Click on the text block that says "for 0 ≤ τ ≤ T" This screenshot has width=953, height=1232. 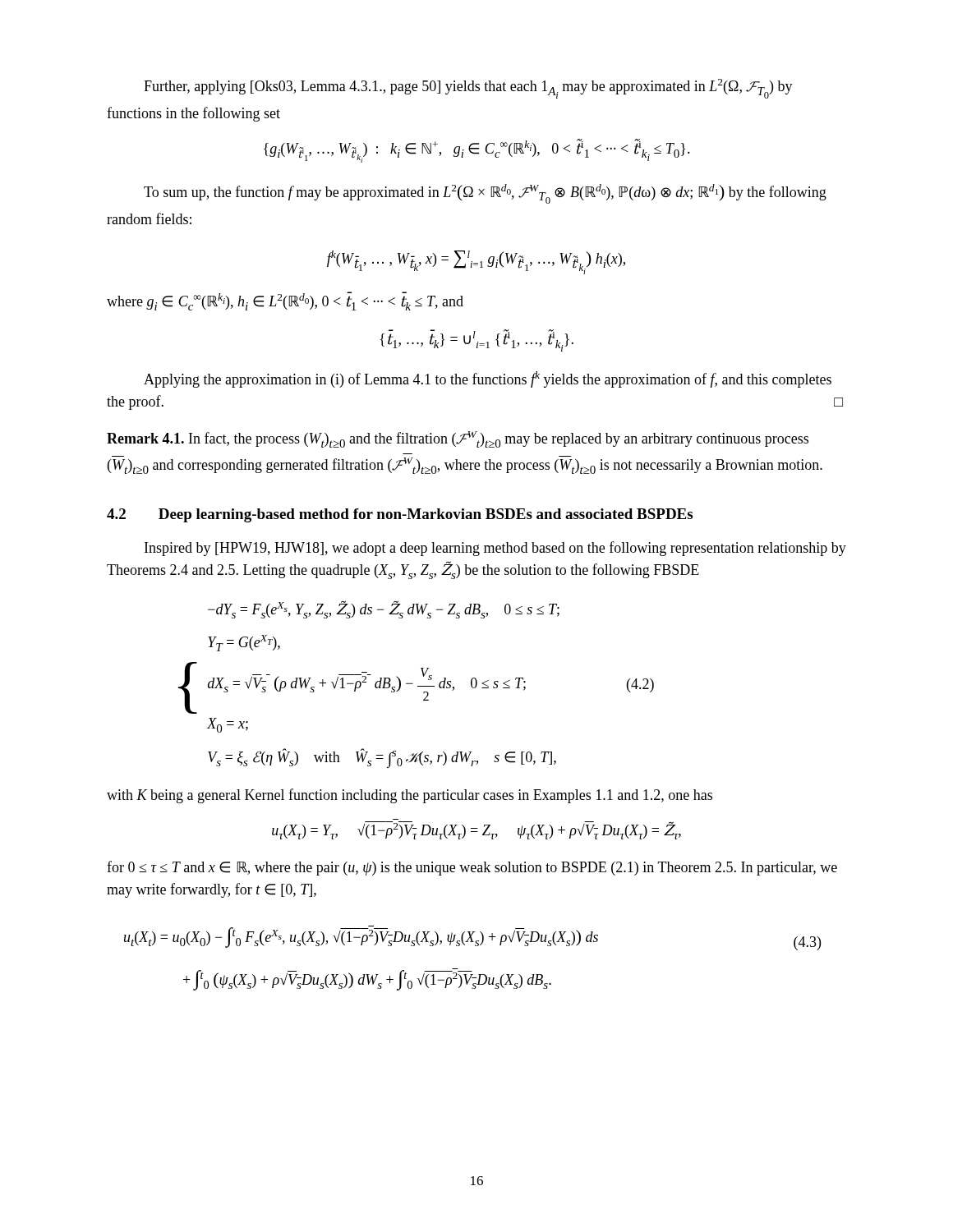(x=472, y=878)
